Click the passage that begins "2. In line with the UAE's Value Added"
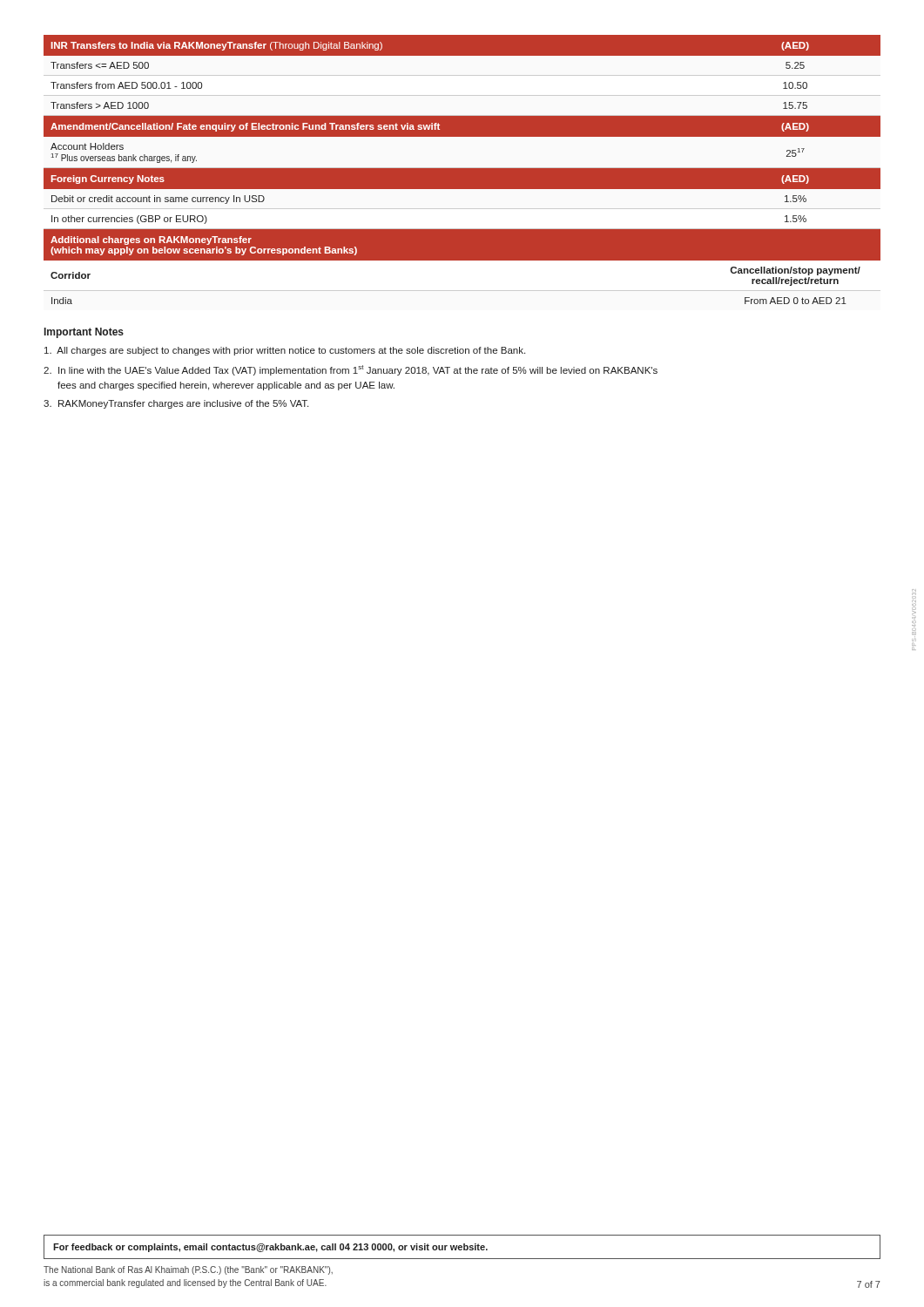The image size is (924, 1307). [x=351, y=376]
